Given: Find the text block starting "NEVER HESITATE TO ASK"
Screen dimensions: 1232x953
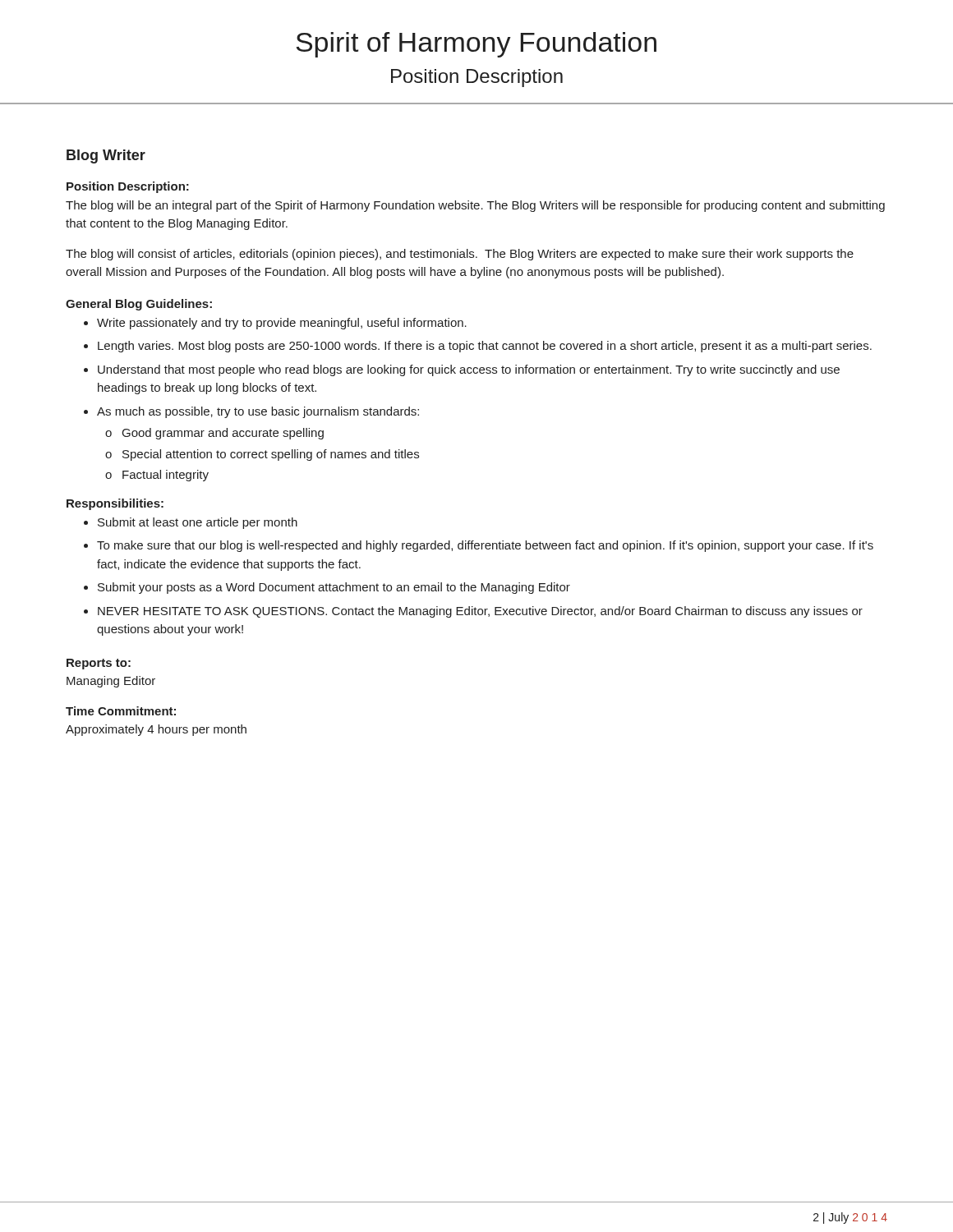Looking at the screenshot, I should click(x=492, y=620).
